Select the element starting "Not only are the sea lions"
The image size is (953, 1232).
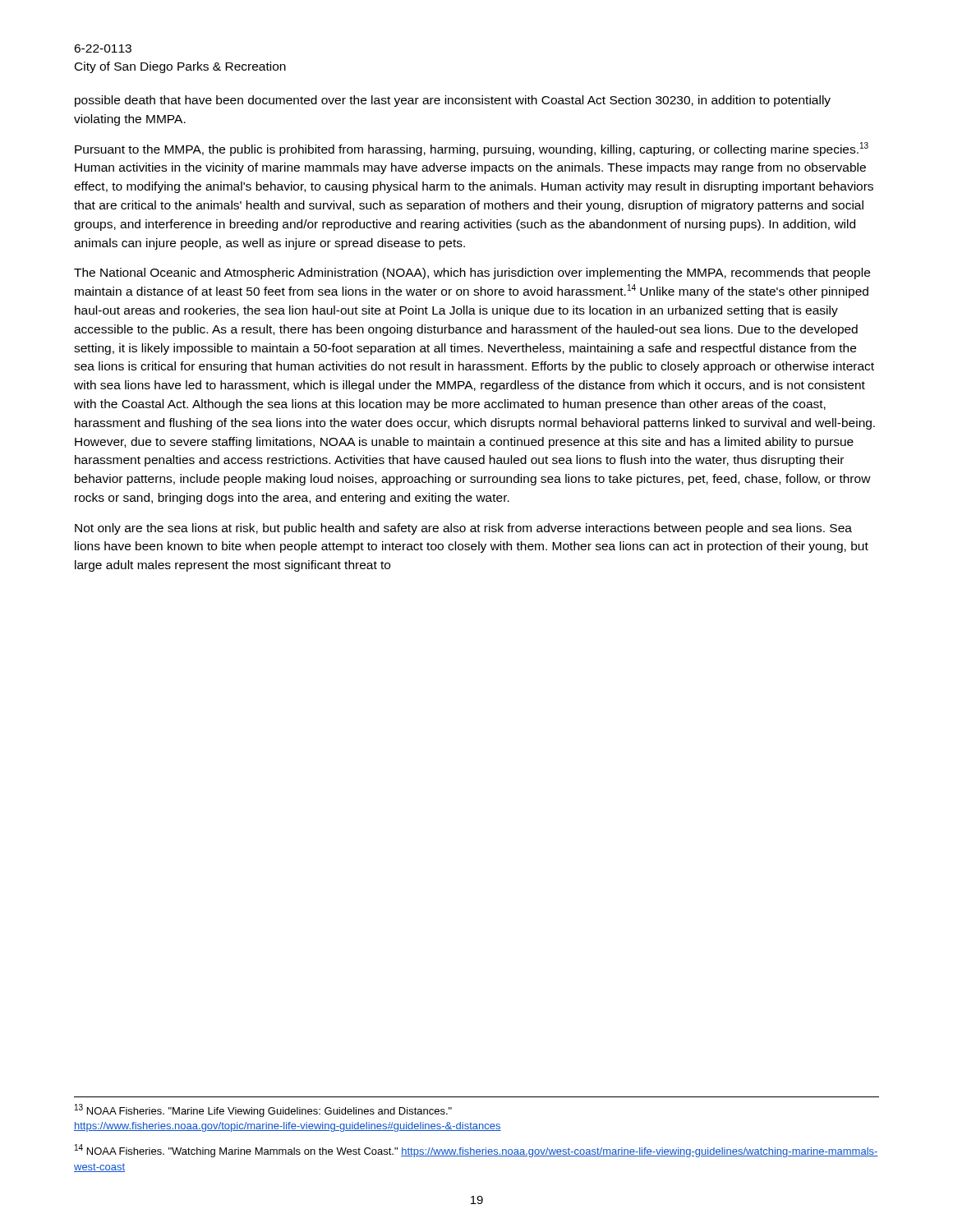coord(476,547)
